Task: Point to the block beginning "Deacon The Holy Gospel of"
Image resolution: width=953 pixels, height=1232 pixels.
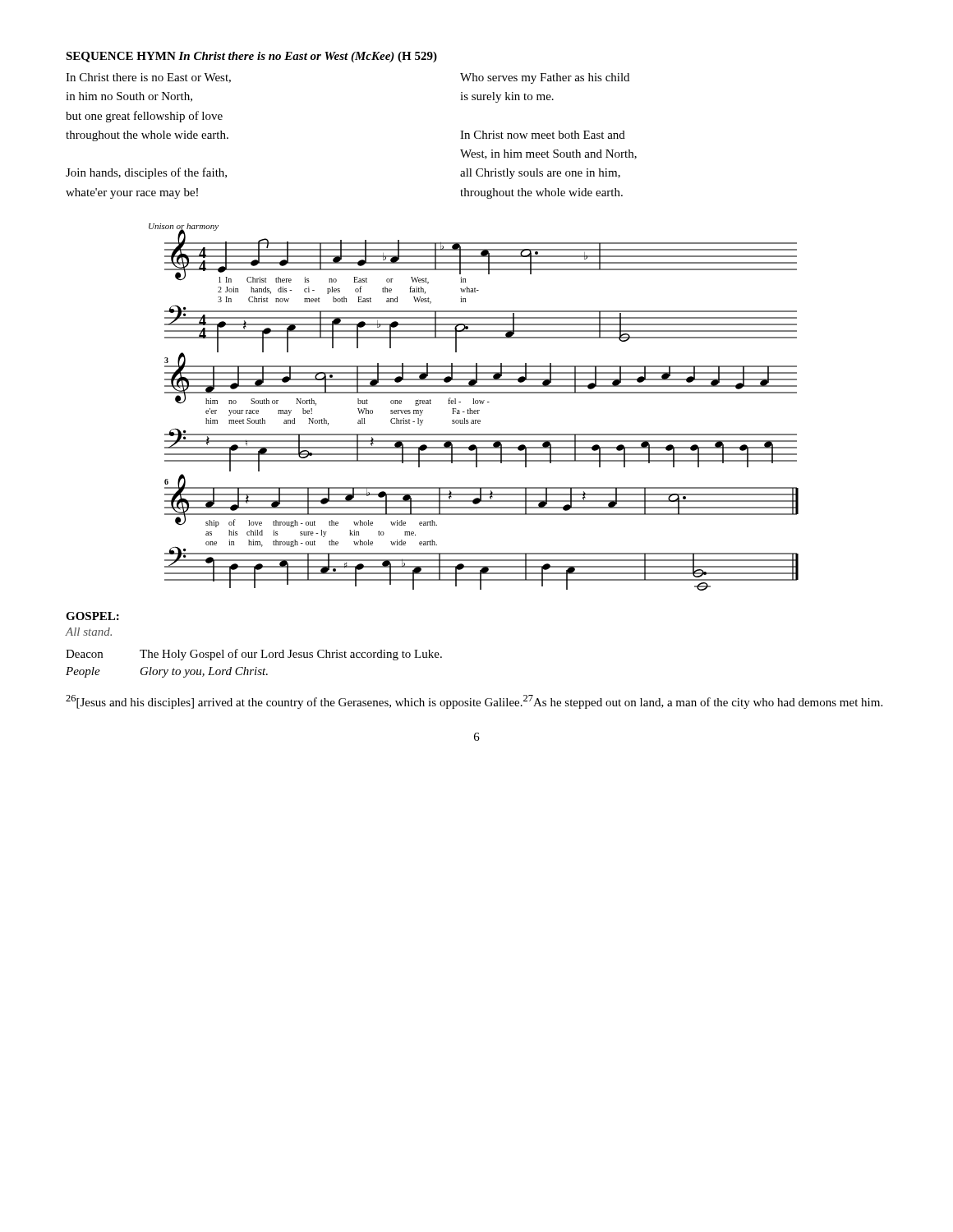Action: pyautogui.click(x=254, y=655)
